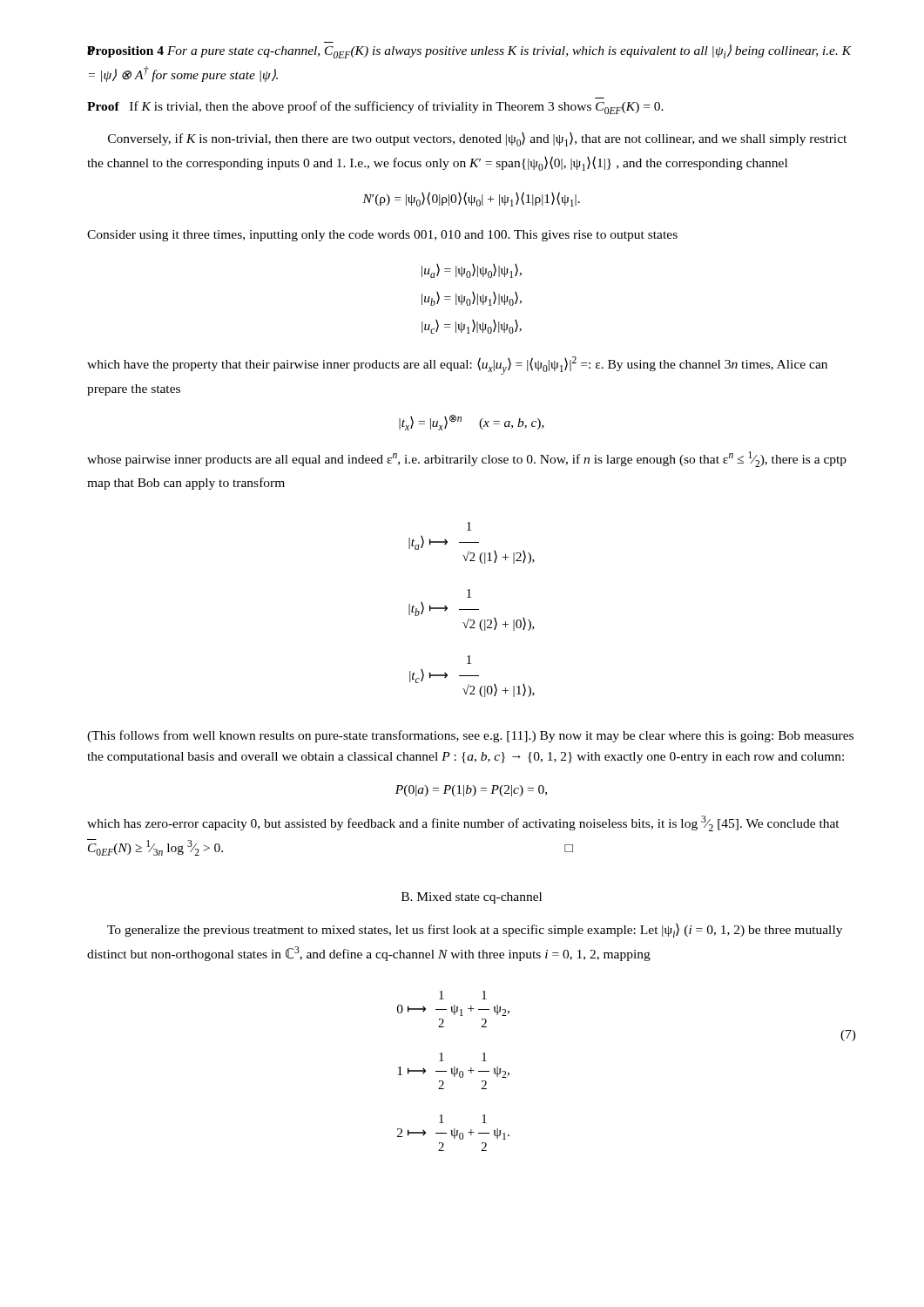Locate the block starting "Proof If K"
Screen dimensions: 1307x924
coord(376,108)
